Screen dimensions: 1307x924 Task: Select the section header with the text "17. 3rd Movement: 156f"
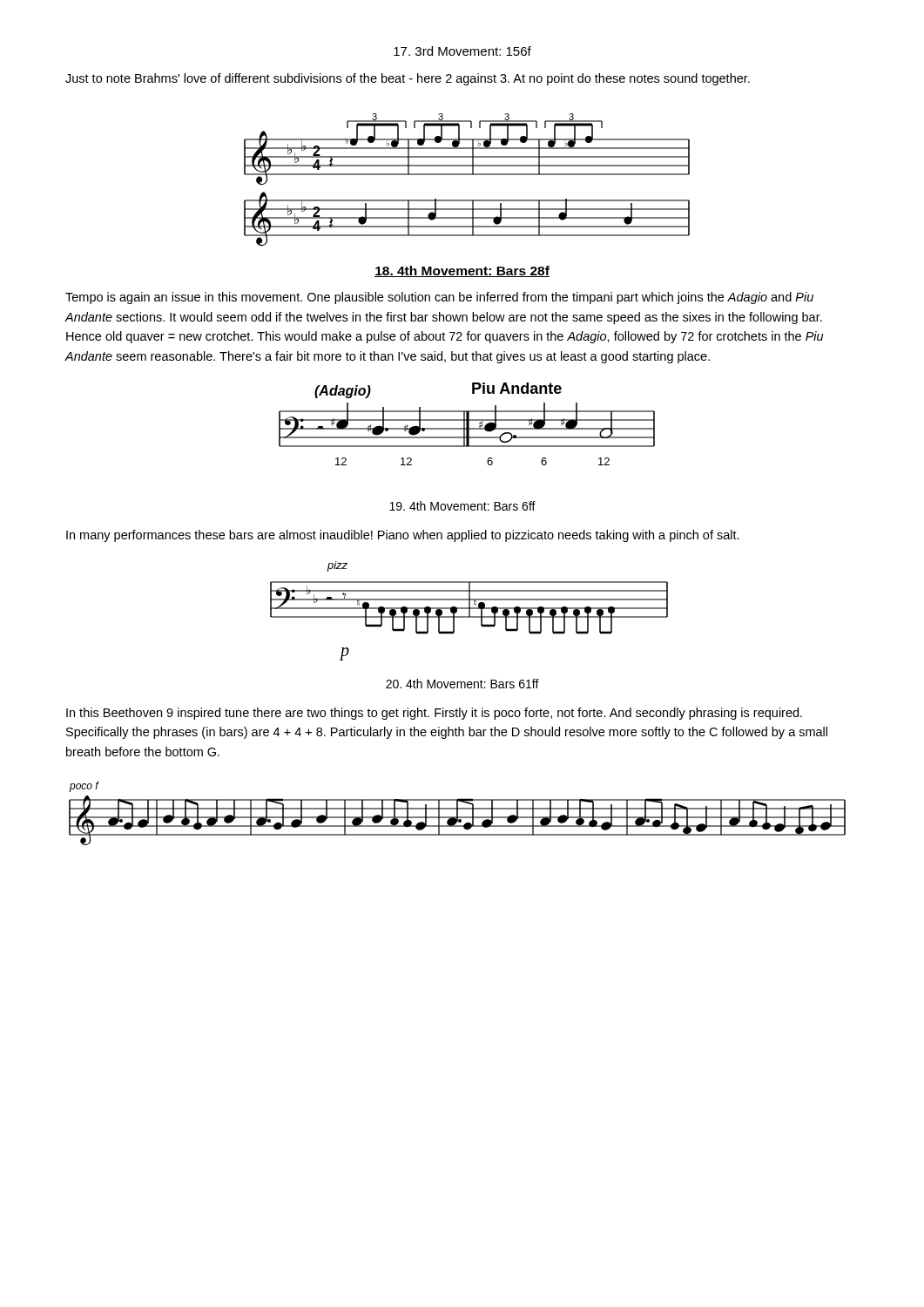point(462,51)
